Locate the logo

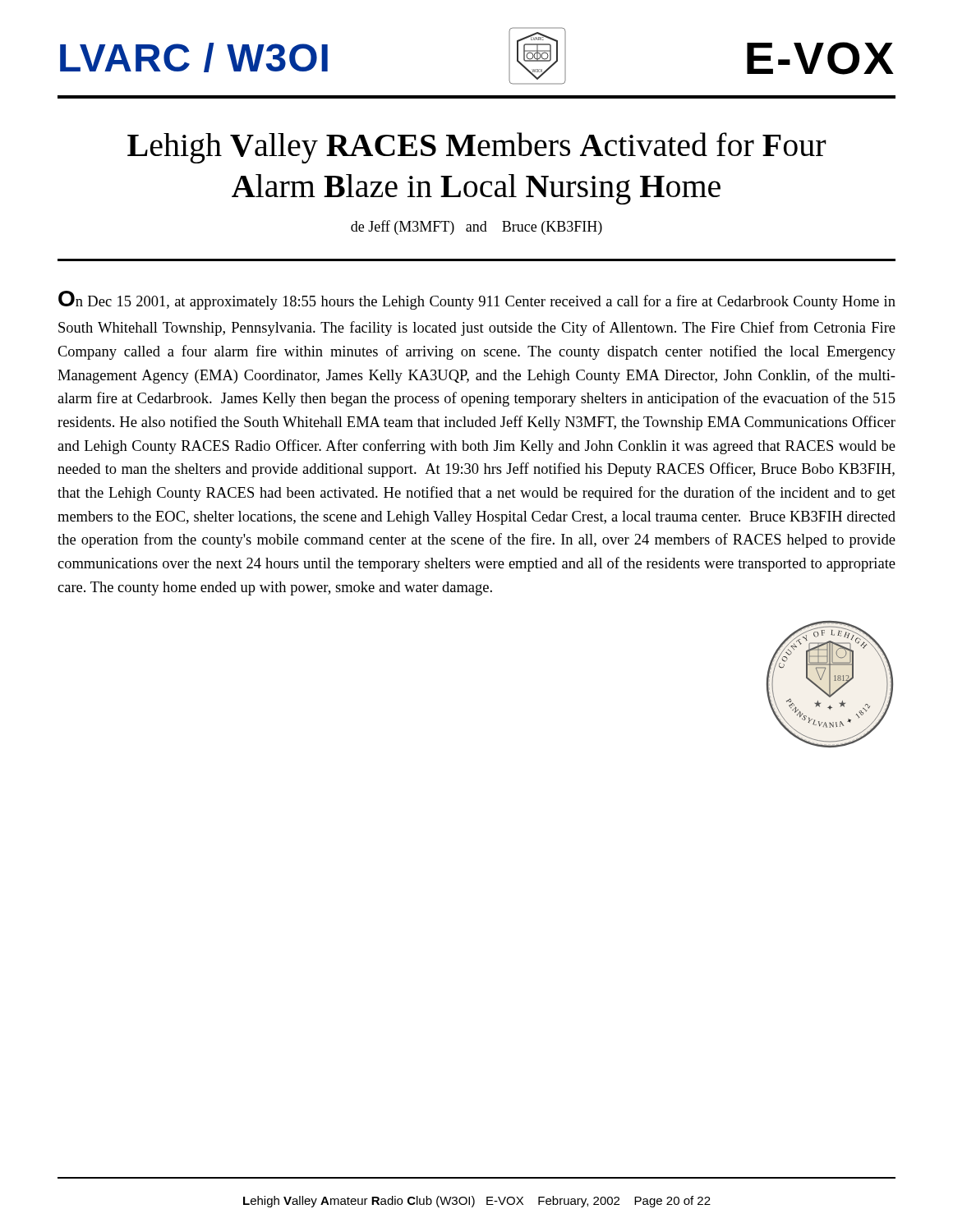(x=476, y=686)
